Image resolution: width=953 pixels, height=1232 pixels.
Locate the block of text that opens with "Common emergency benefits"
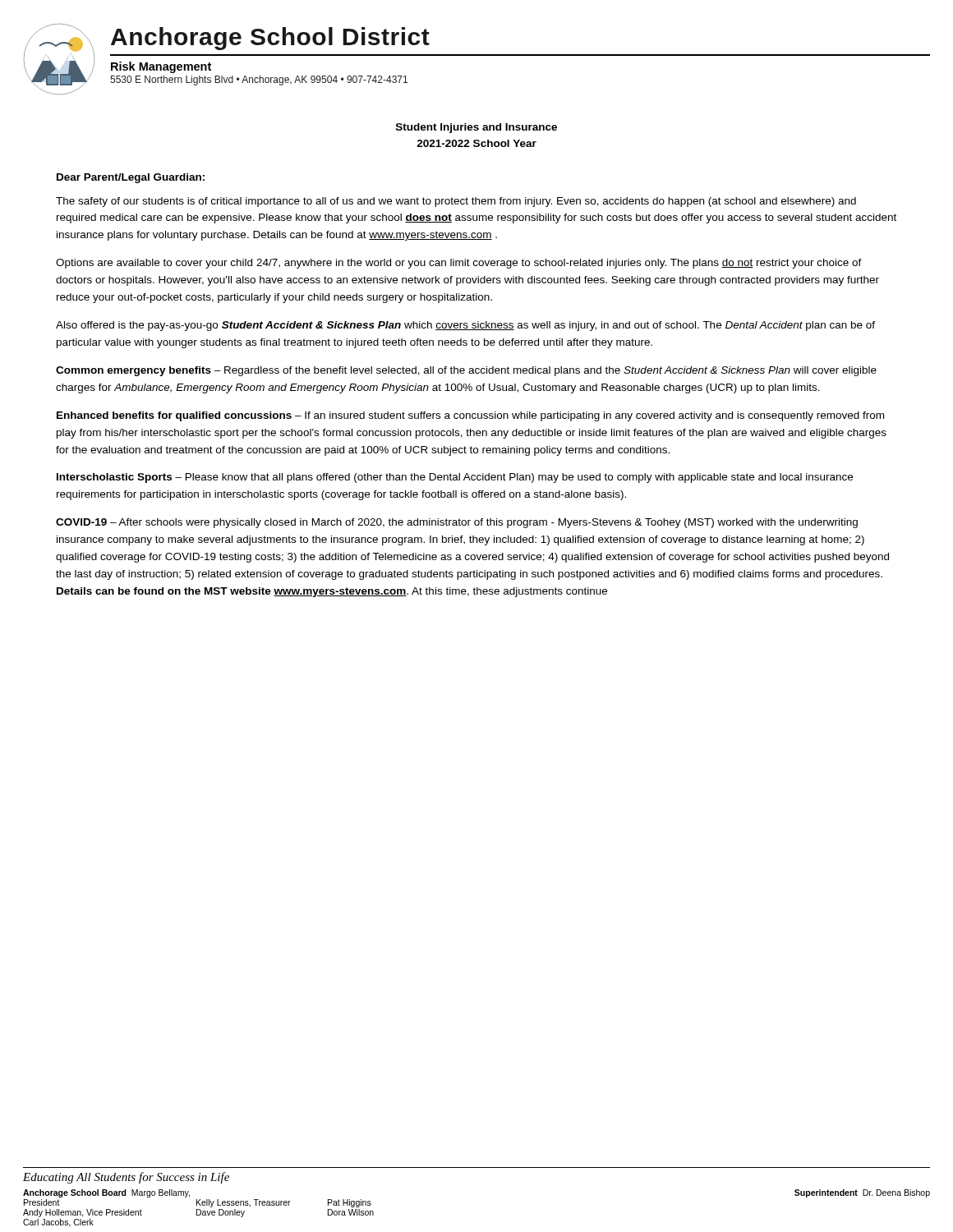coord(466,378)
